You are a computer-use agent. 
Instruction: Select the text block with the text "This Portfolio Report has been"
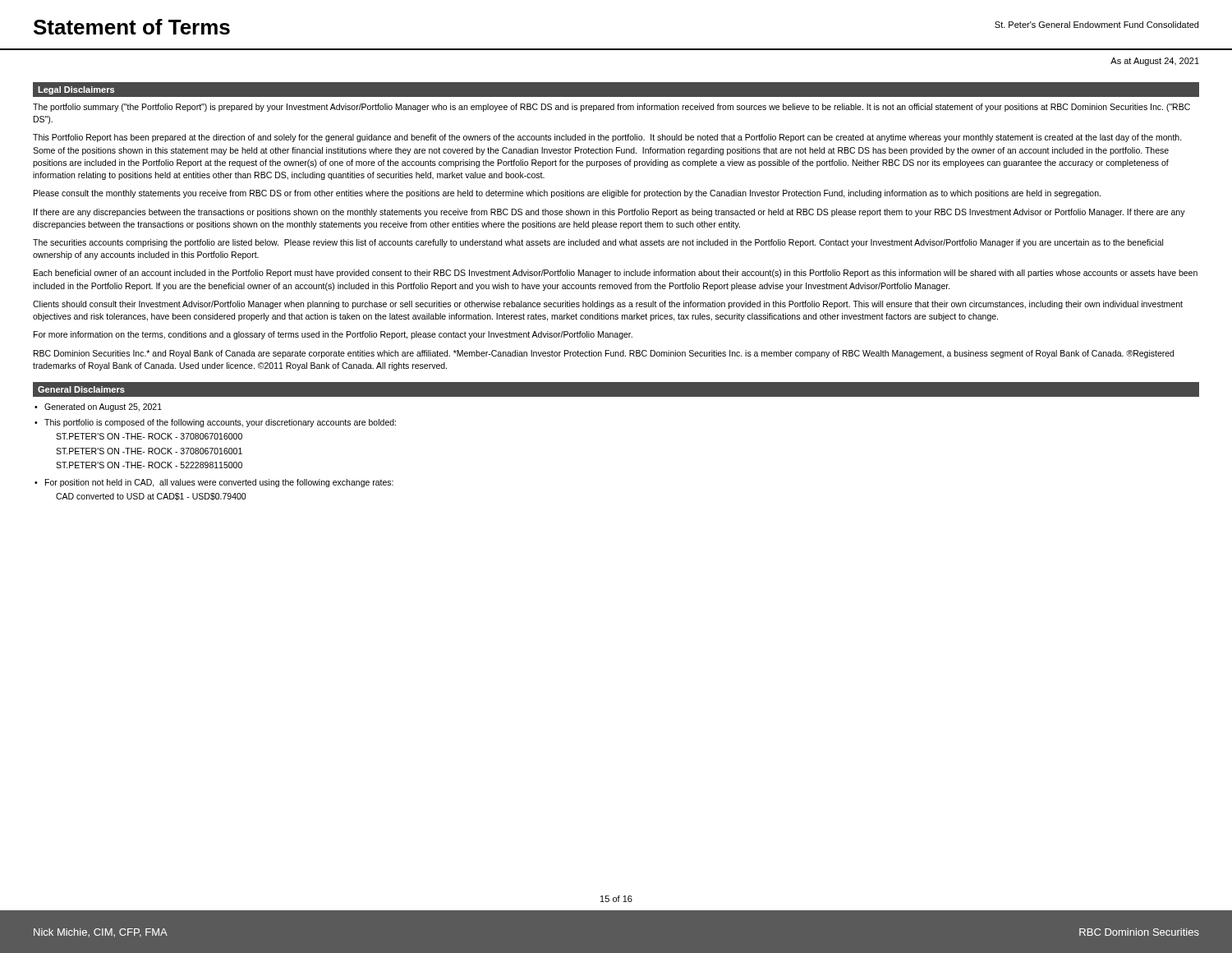point(607,156)
